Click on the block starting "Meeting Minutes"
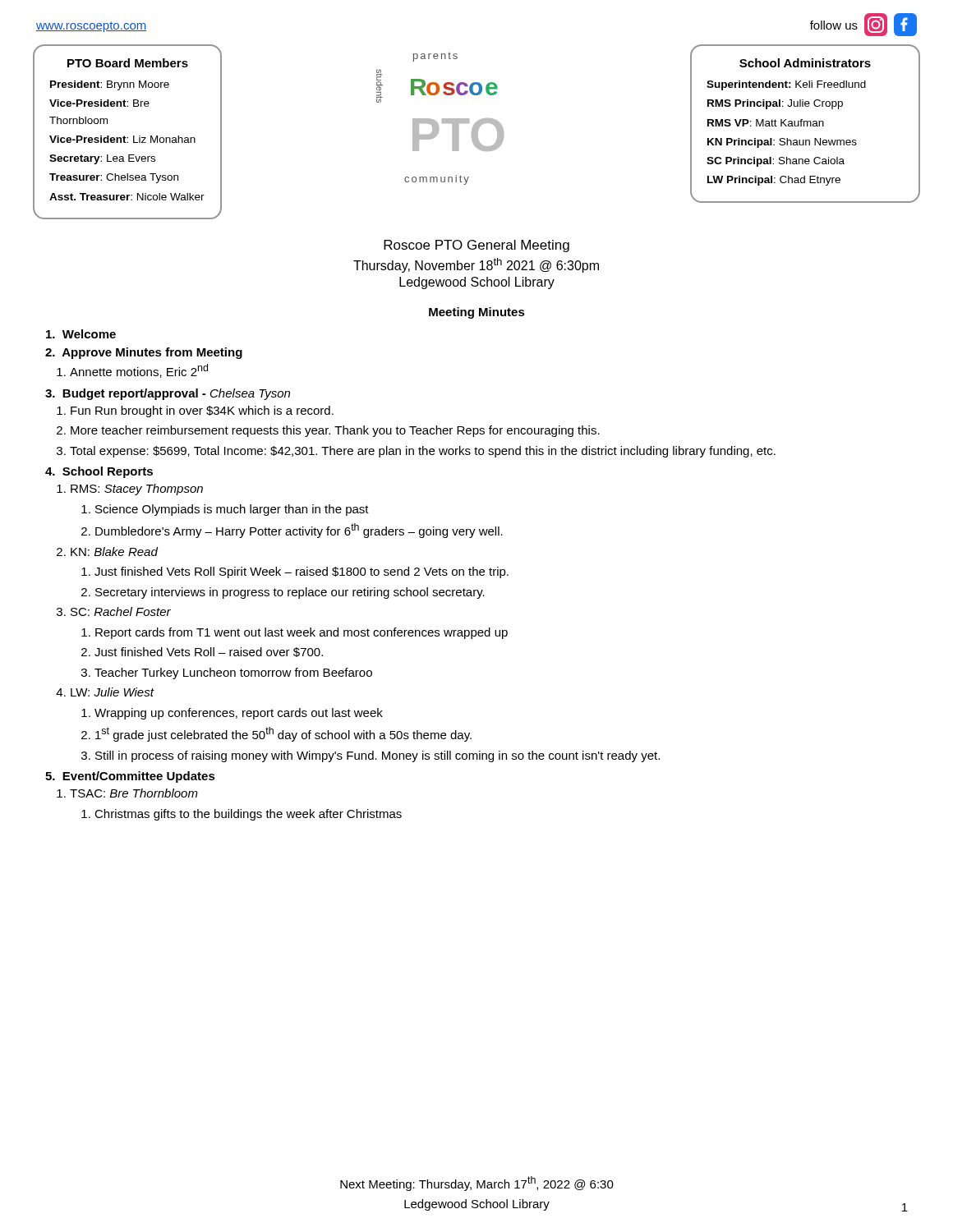 click(476, 312)
